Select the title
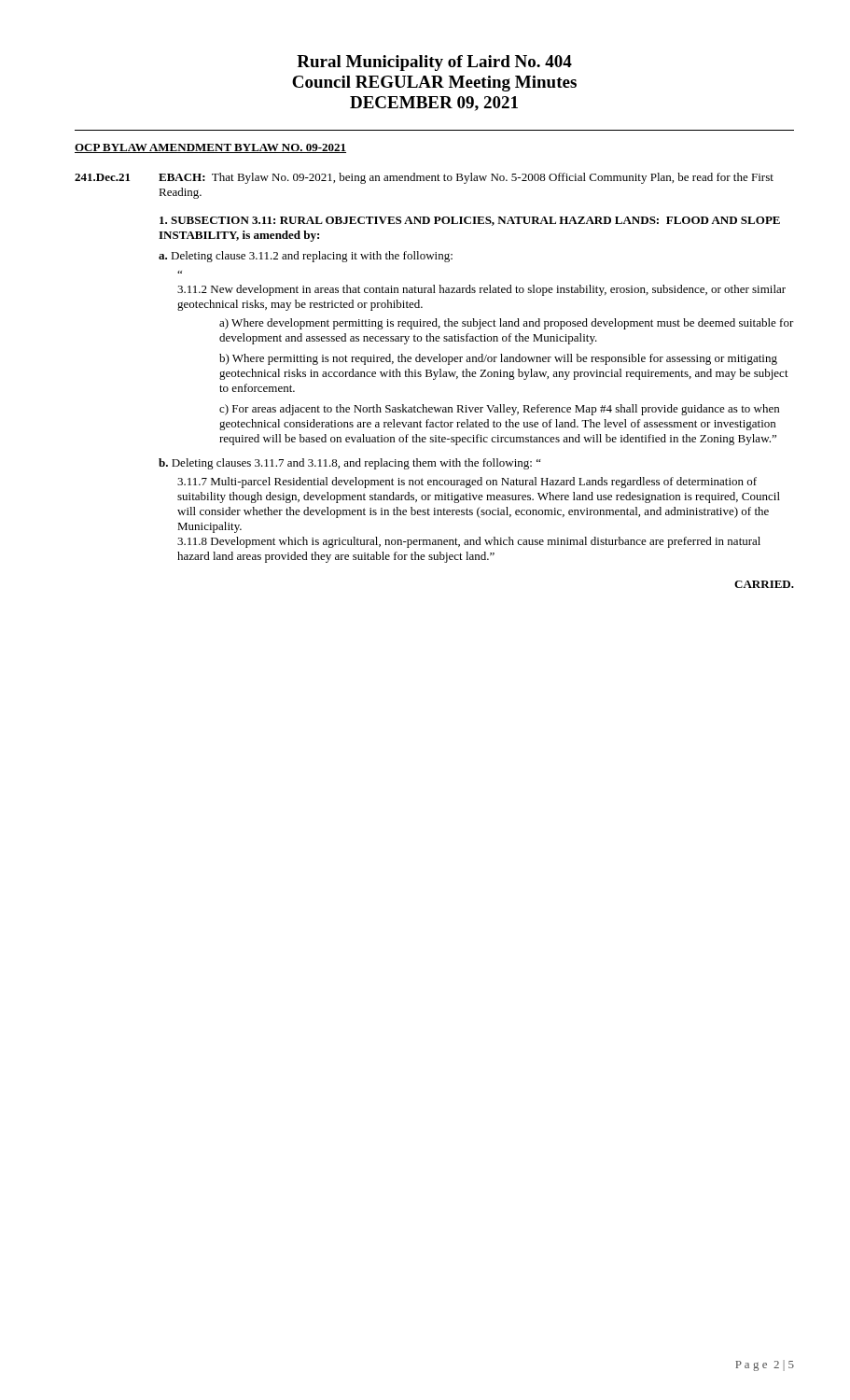Image resolution: width=850 pixels, height=1400 pixels. [x=434, y=82]
